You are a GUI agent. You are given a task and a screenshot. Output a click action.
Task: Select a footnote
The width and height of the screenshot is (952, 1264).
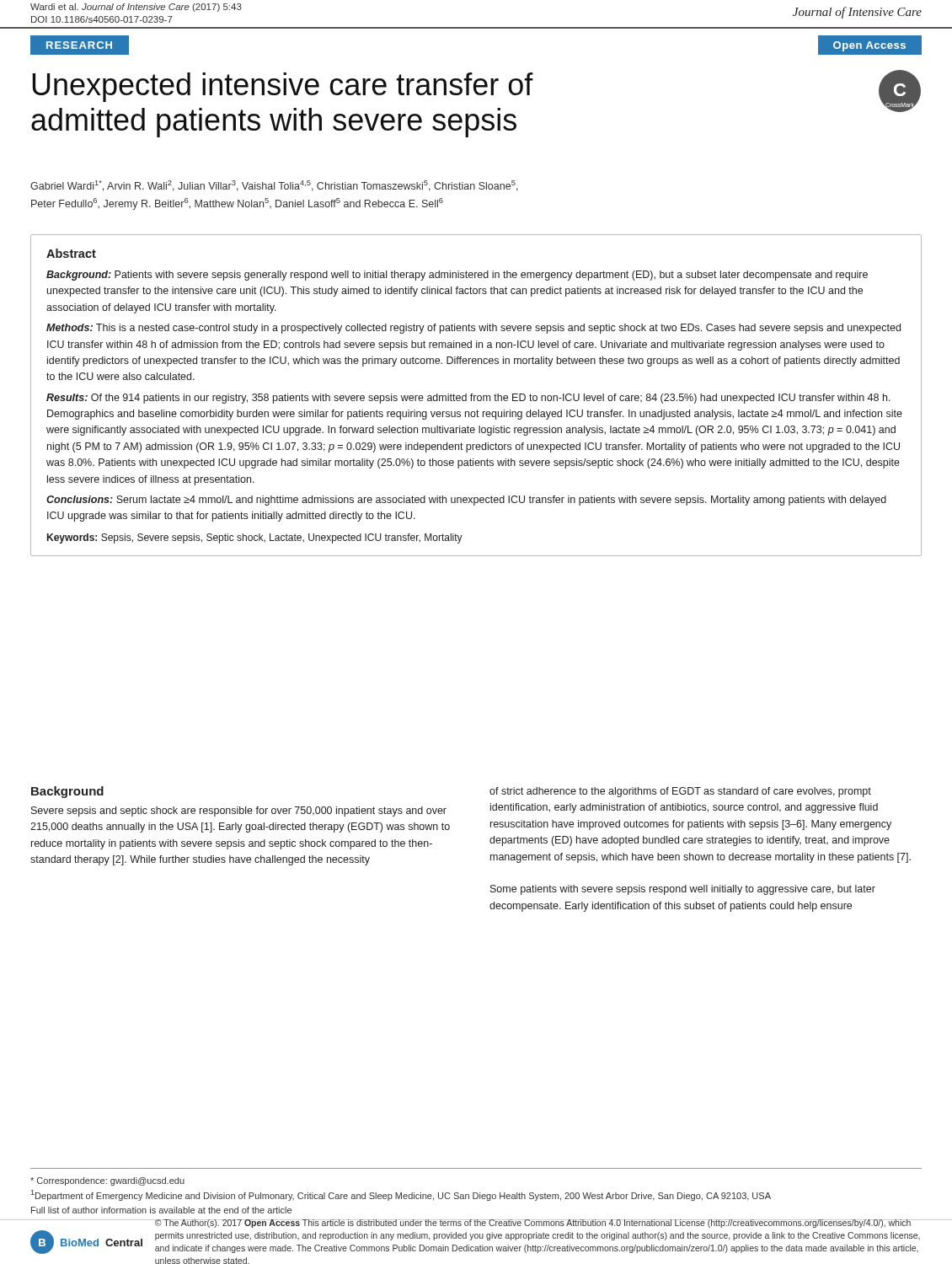click(x=401, y=1195)
